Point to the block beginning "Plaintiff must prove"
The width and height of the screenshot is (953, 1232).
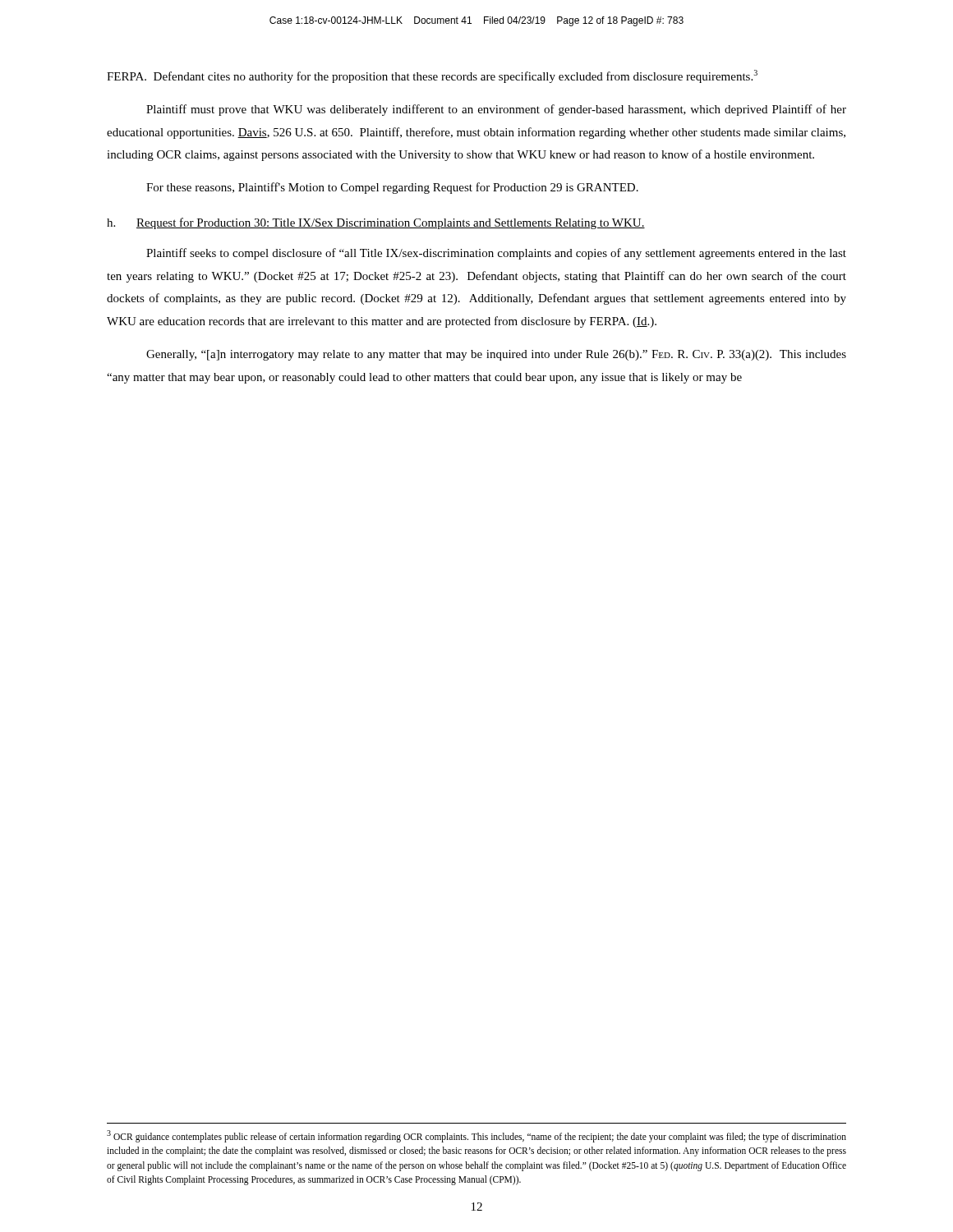click(x=476, y=132)
